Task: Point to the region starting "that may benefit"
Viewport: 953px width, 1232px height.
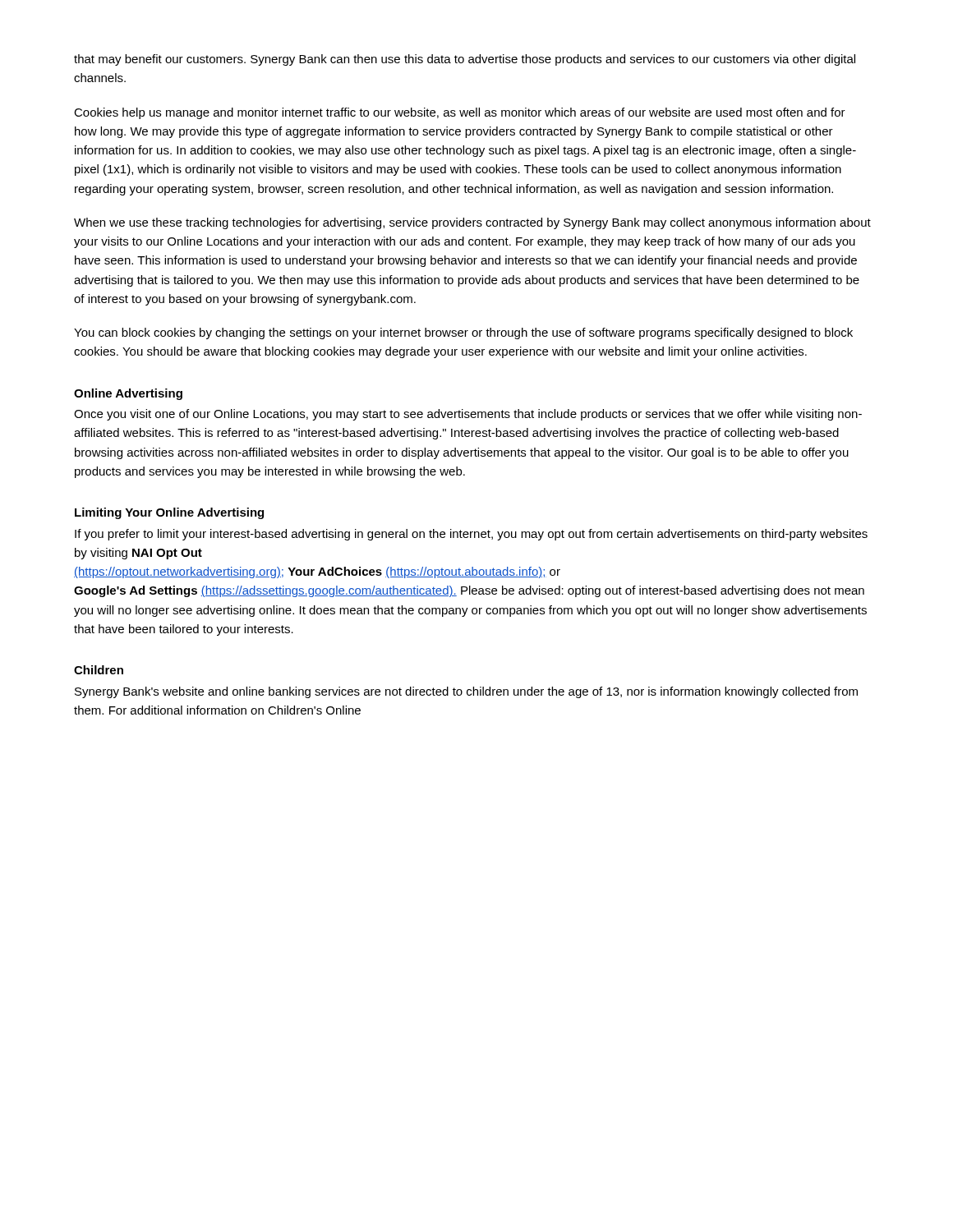Action: coord(465,68)
